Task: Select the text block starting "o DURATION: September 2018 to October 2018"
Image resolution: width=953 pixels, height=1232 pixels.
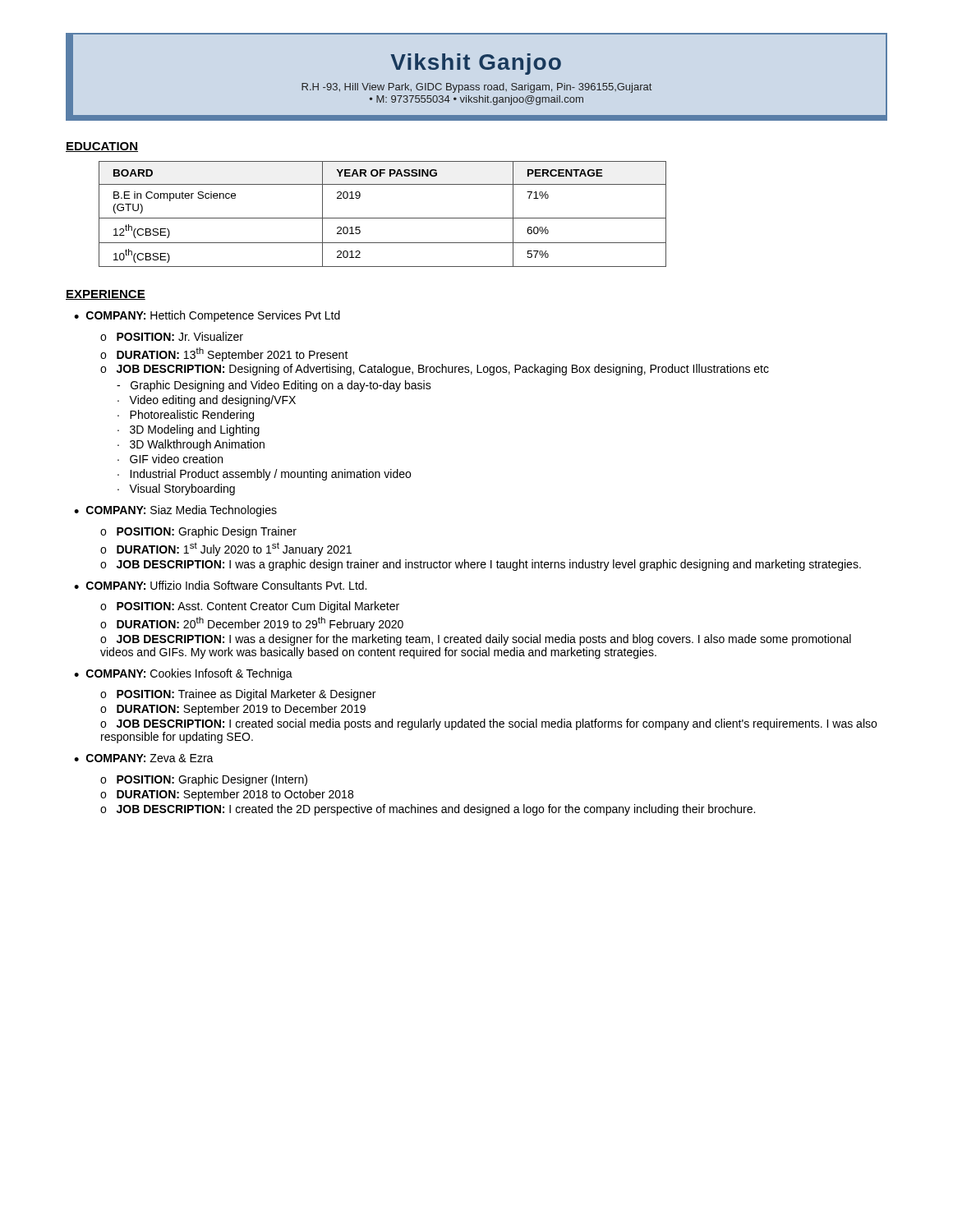Action: tap(227, 794)
